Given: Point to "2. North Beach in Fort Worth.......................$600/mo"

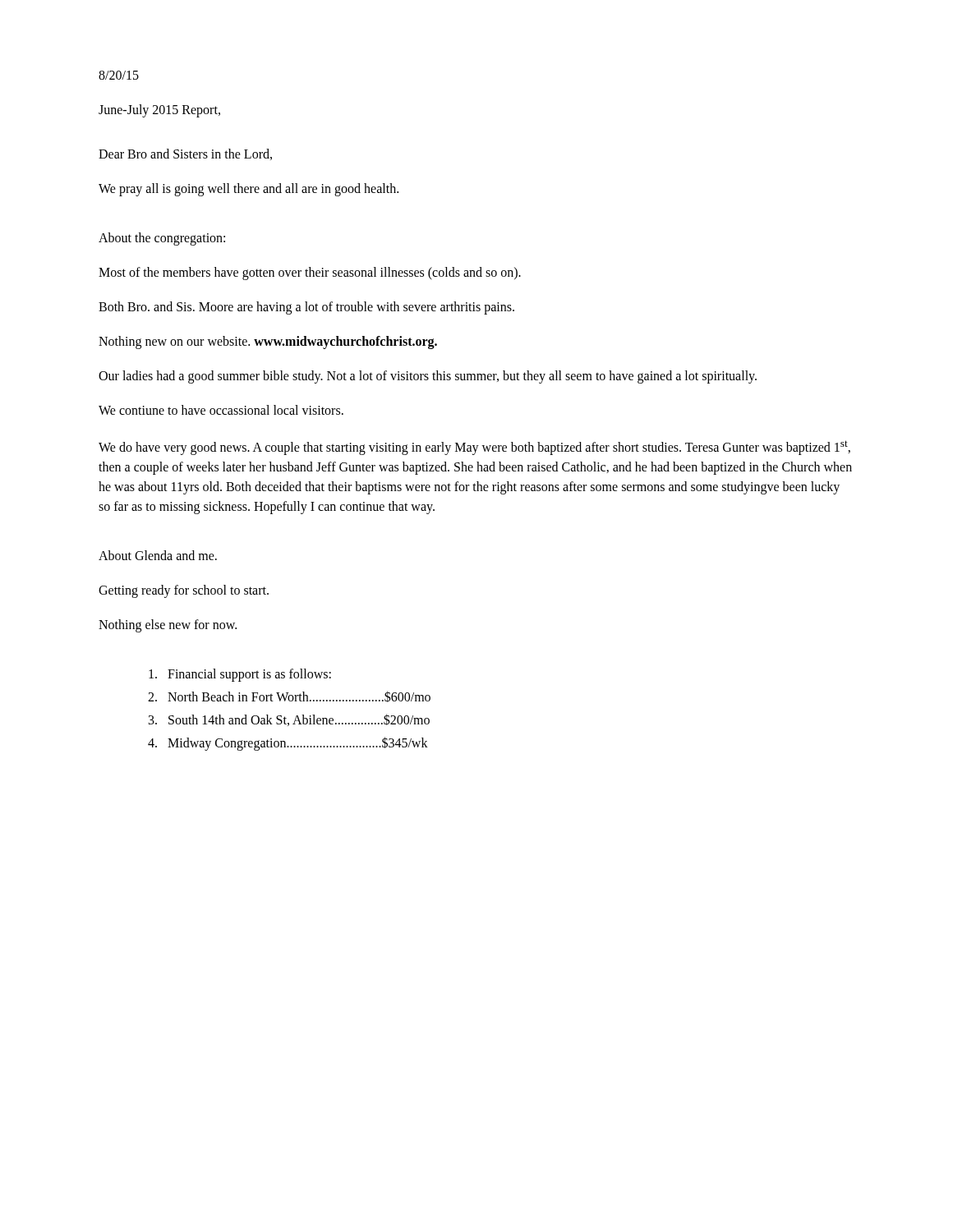Looking at the screenshot, I should (x=289, y=697).
